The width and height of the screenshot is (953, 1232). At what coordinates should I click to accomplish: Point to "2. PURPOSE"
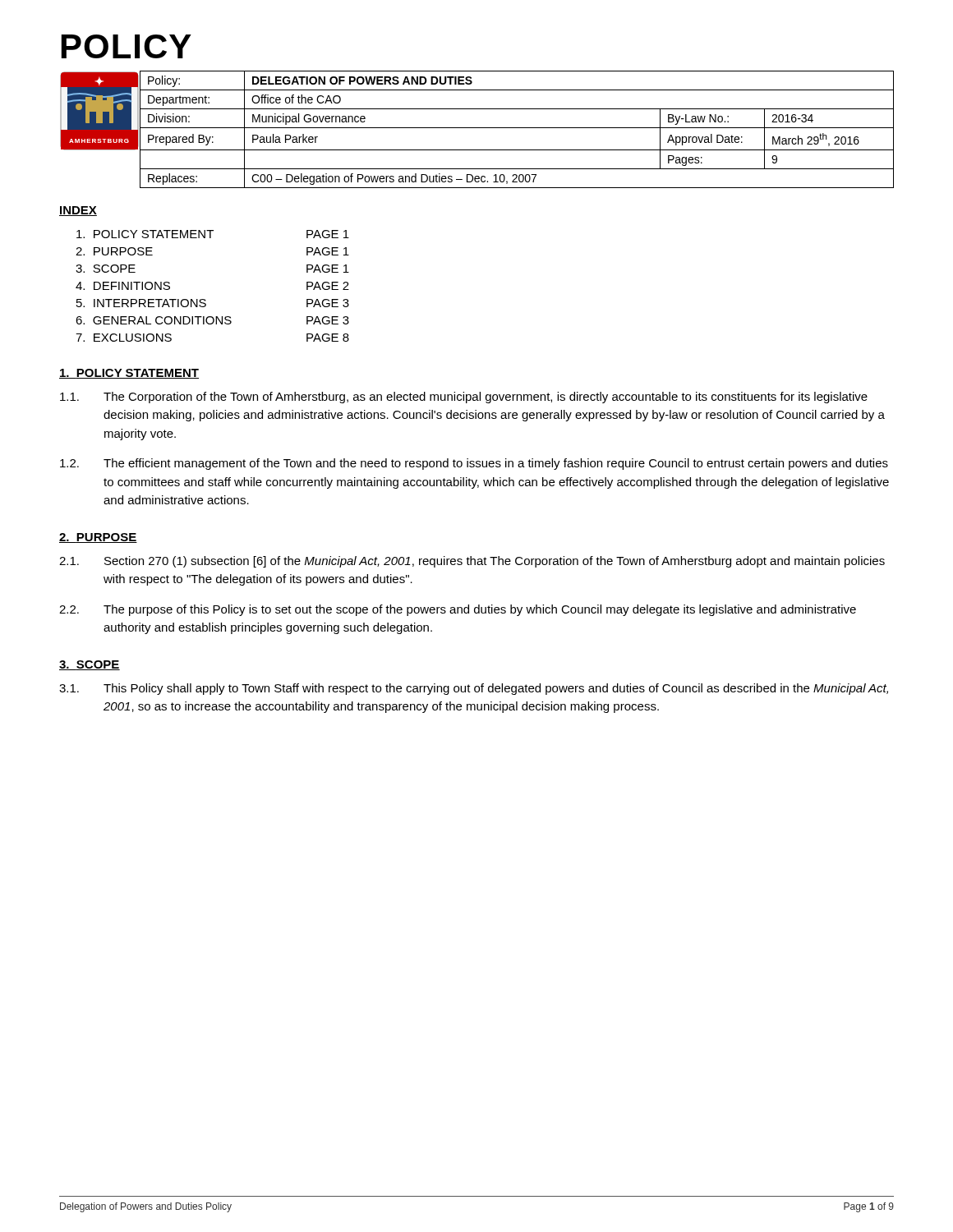98,536
